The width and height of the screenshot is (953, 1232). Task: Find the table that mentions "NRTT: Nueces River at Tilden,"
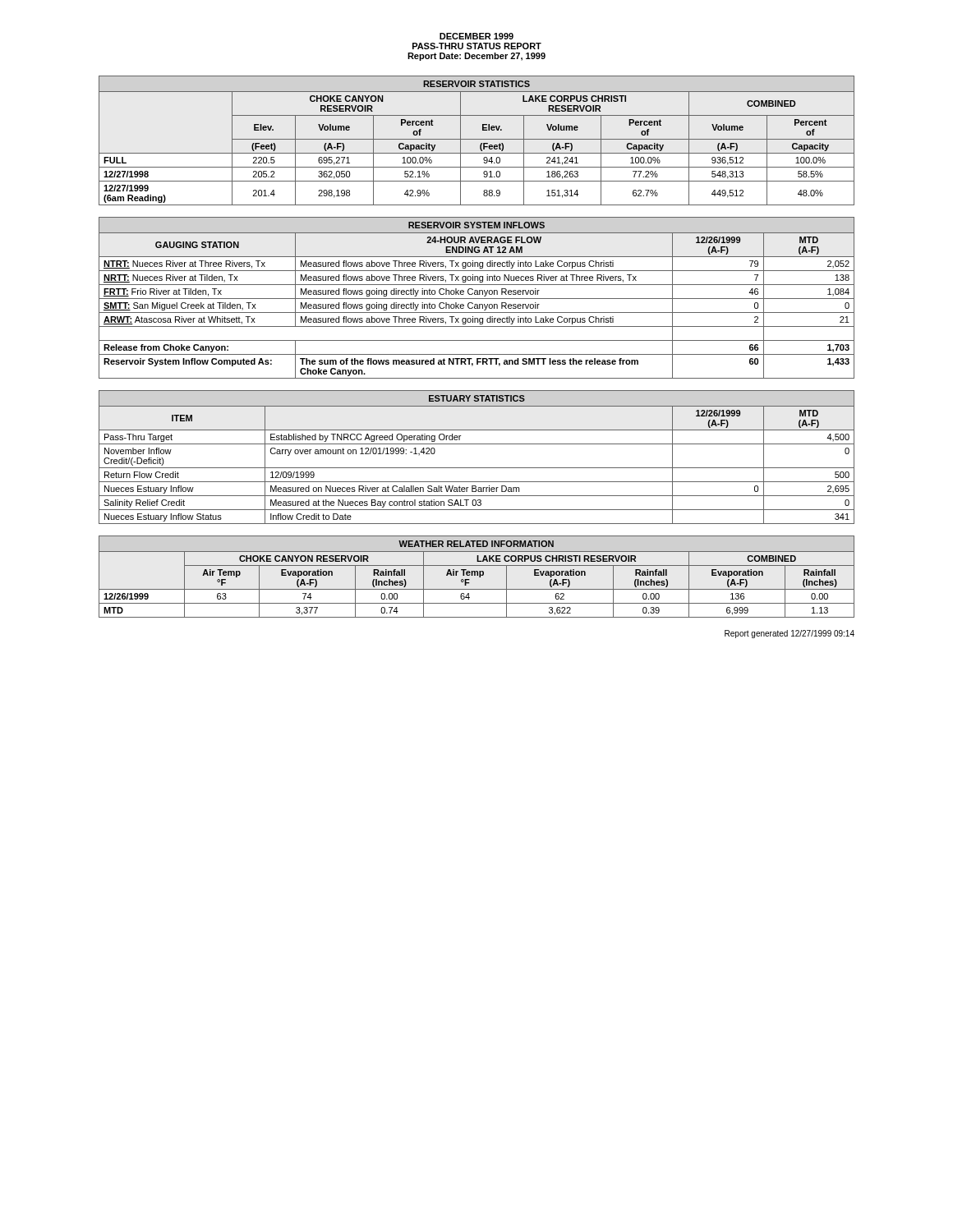click(476, 298)
